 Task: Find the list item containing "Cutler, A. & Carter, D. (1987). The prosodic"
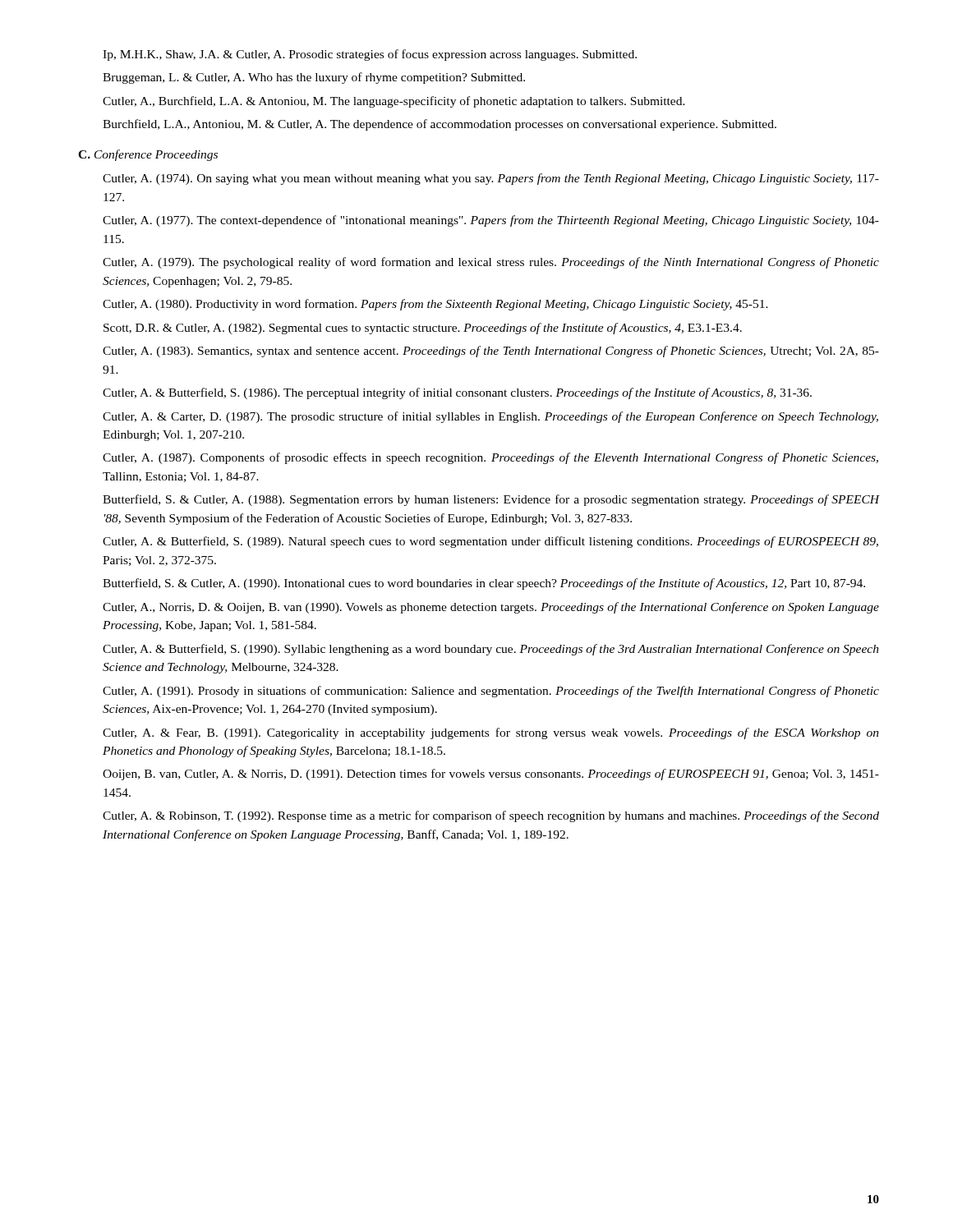pos(479,425)
